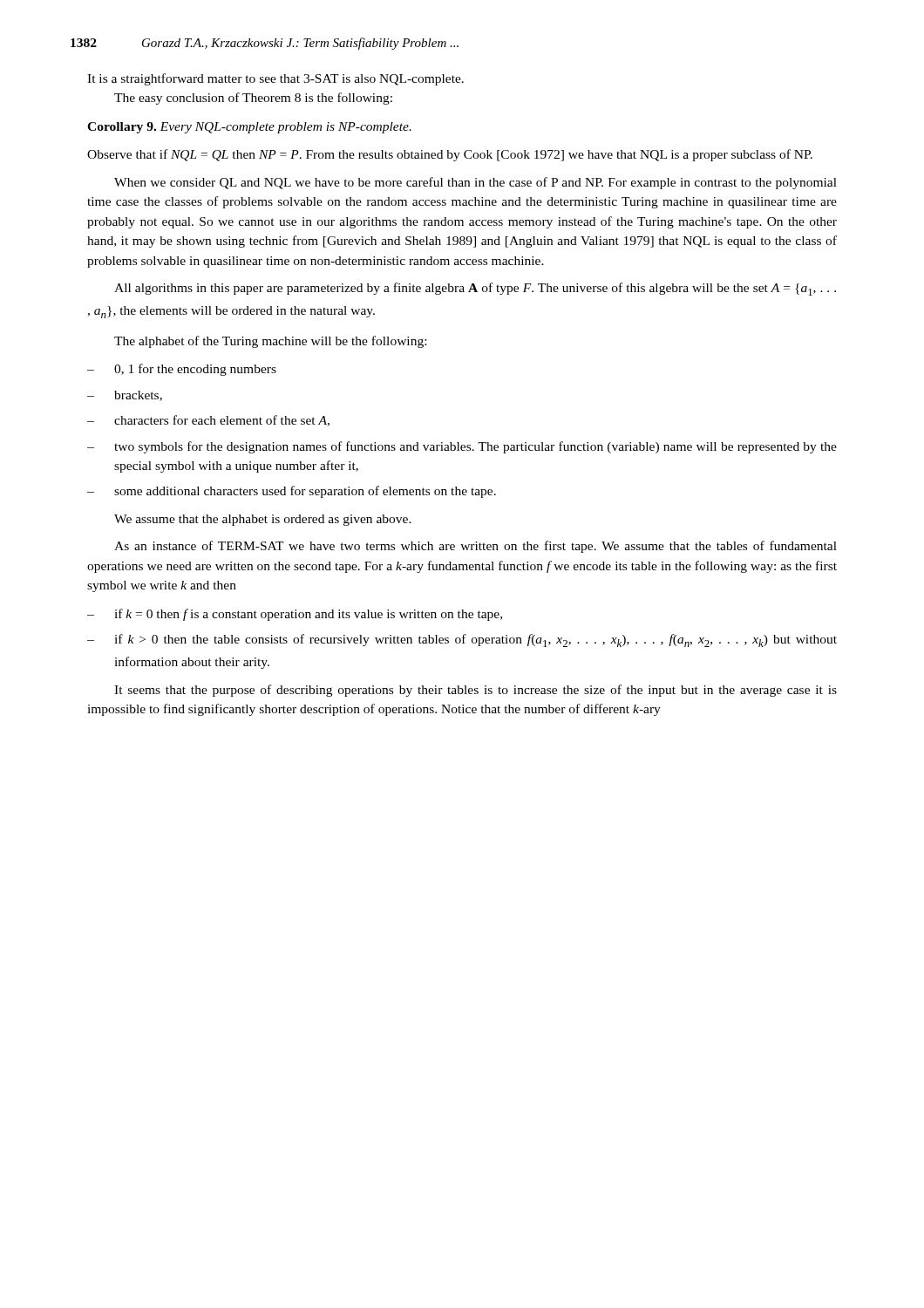Locate the text block starting "All algorithms in this paper"
The image size is (924, 1308).
462,301
